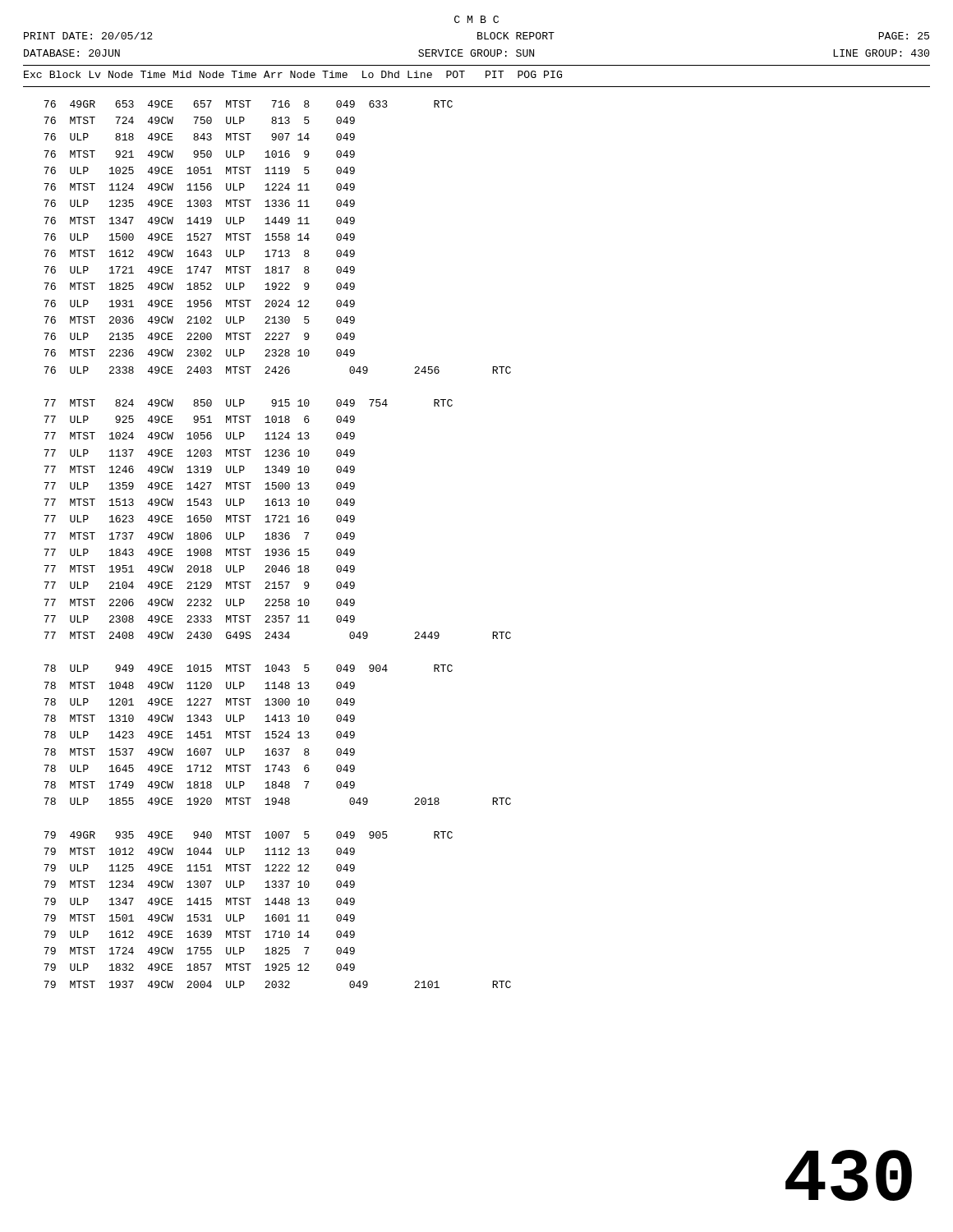Image resolution: width=953 pixels, height=1232 pixels.
Task: Locate the table with the text "PRINT DATE: 20/05/12 C M"
Action: [x=476, y=39]
